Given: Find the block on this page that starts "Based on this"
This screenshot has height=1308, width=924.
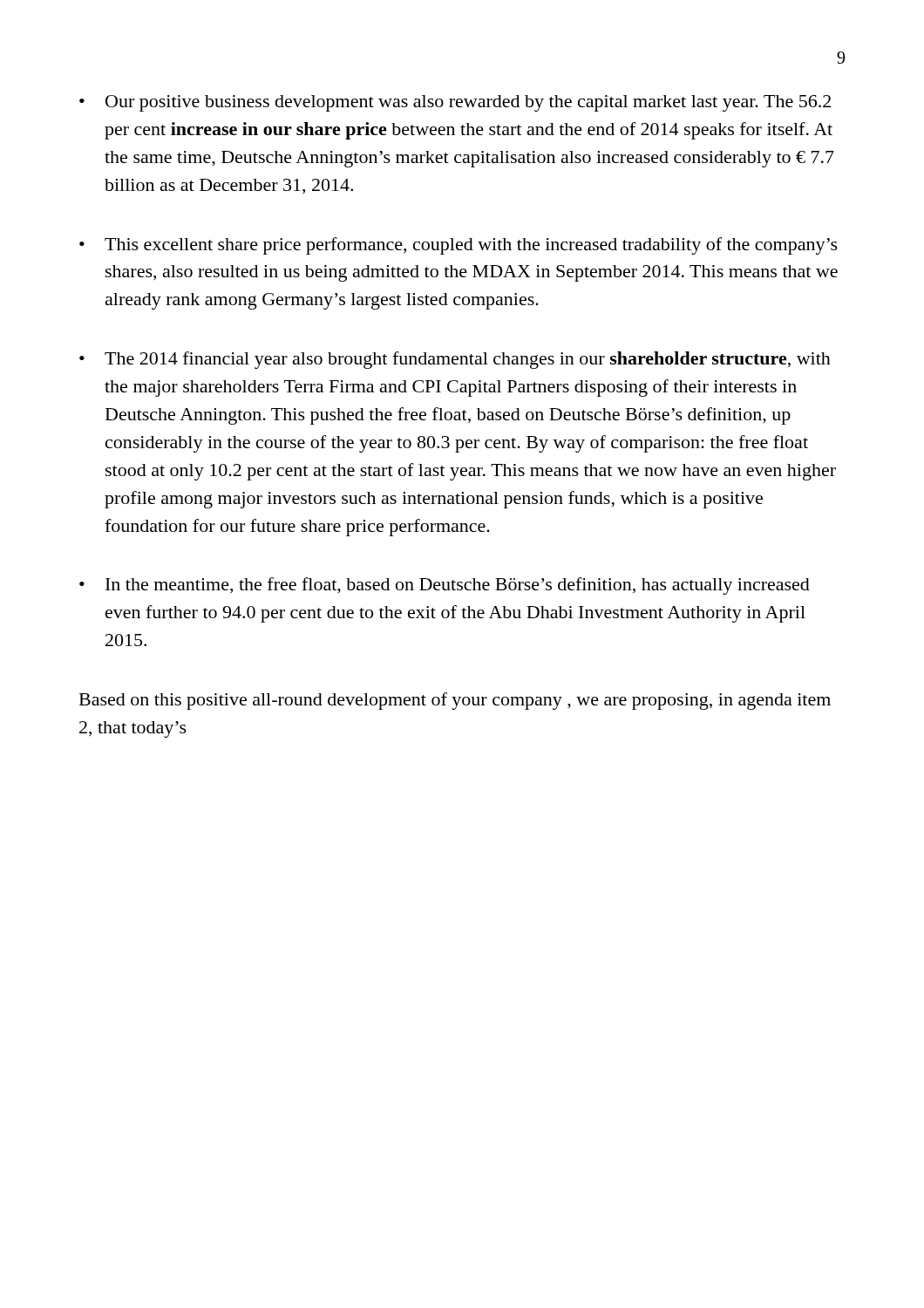Looking at the screenshot, I should [x=455, y=713].
